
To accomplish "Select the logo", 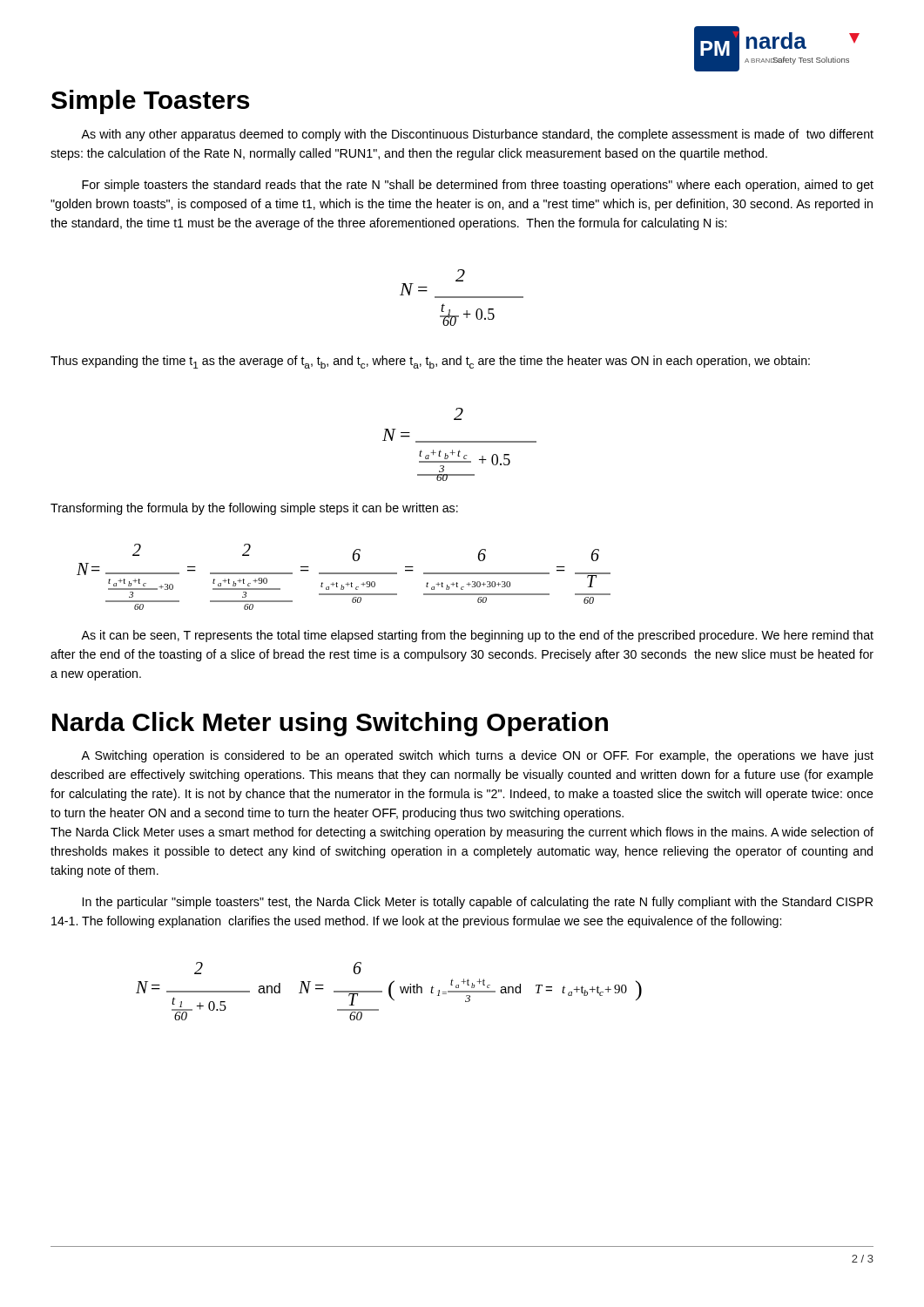I will (x=790, y=50).
